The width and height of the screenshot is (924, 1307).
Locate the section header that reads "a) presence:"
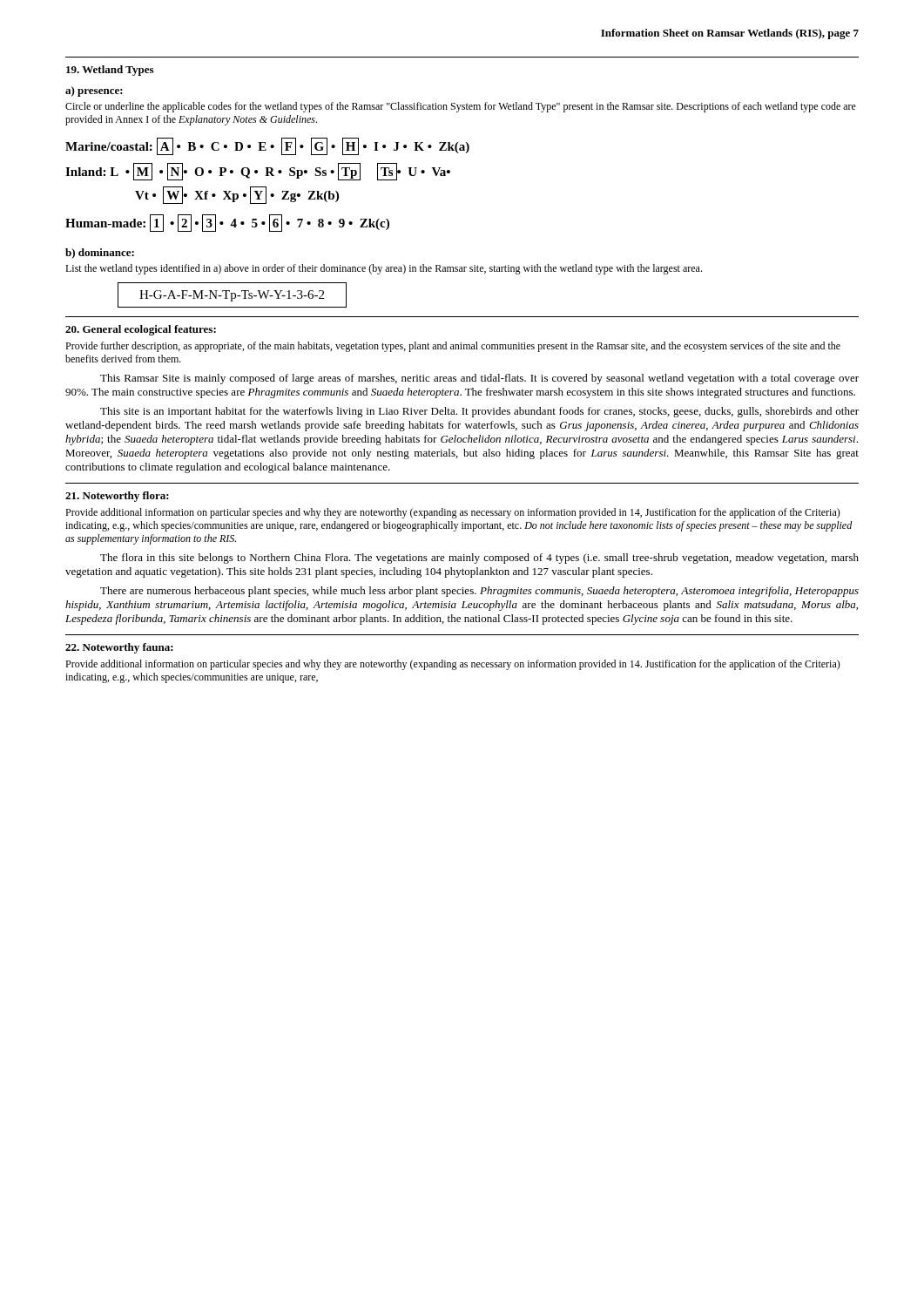[x=94, y=90]
